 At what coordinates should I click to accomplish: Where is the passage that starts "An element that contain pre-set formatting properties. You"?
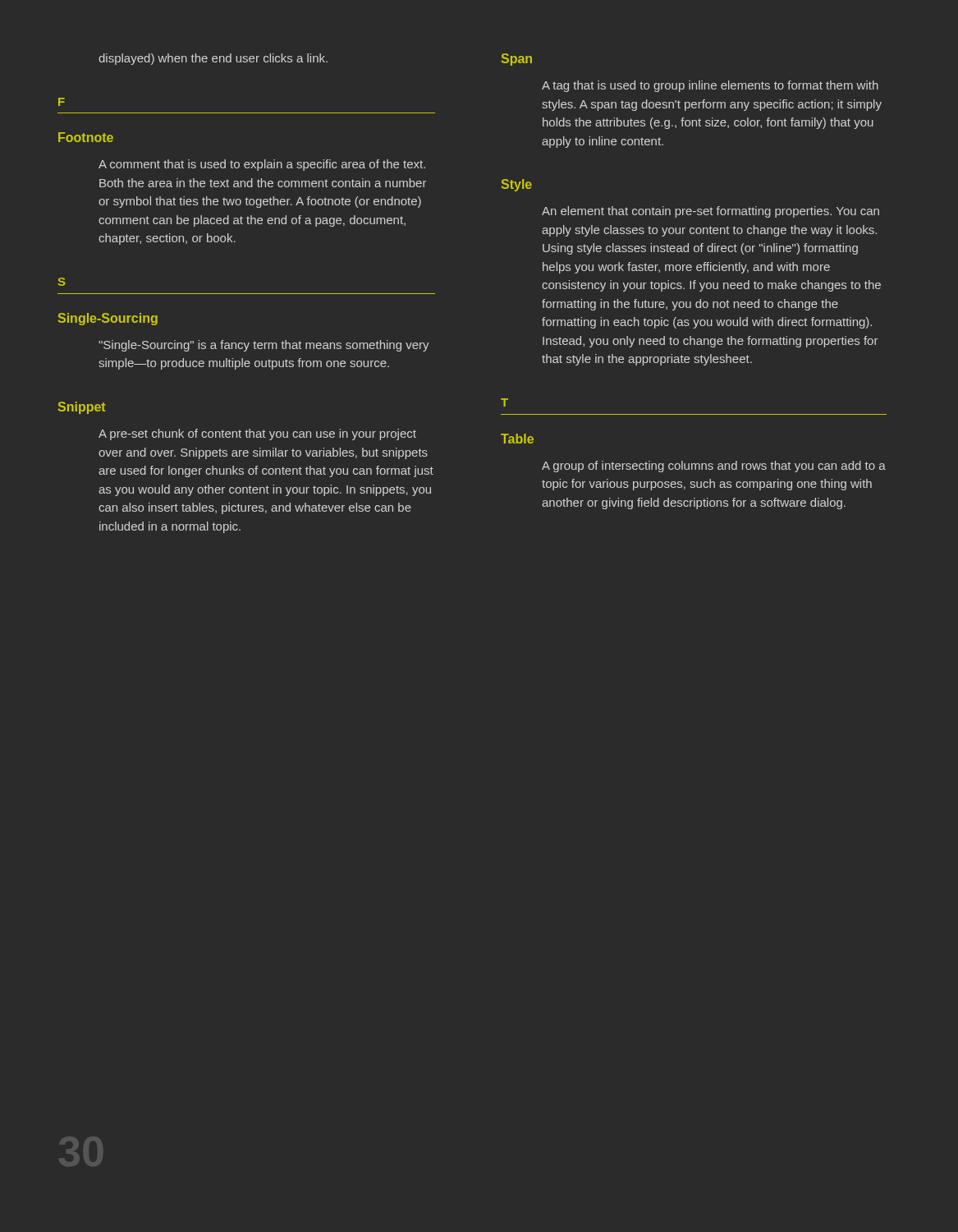pos(714,285)
